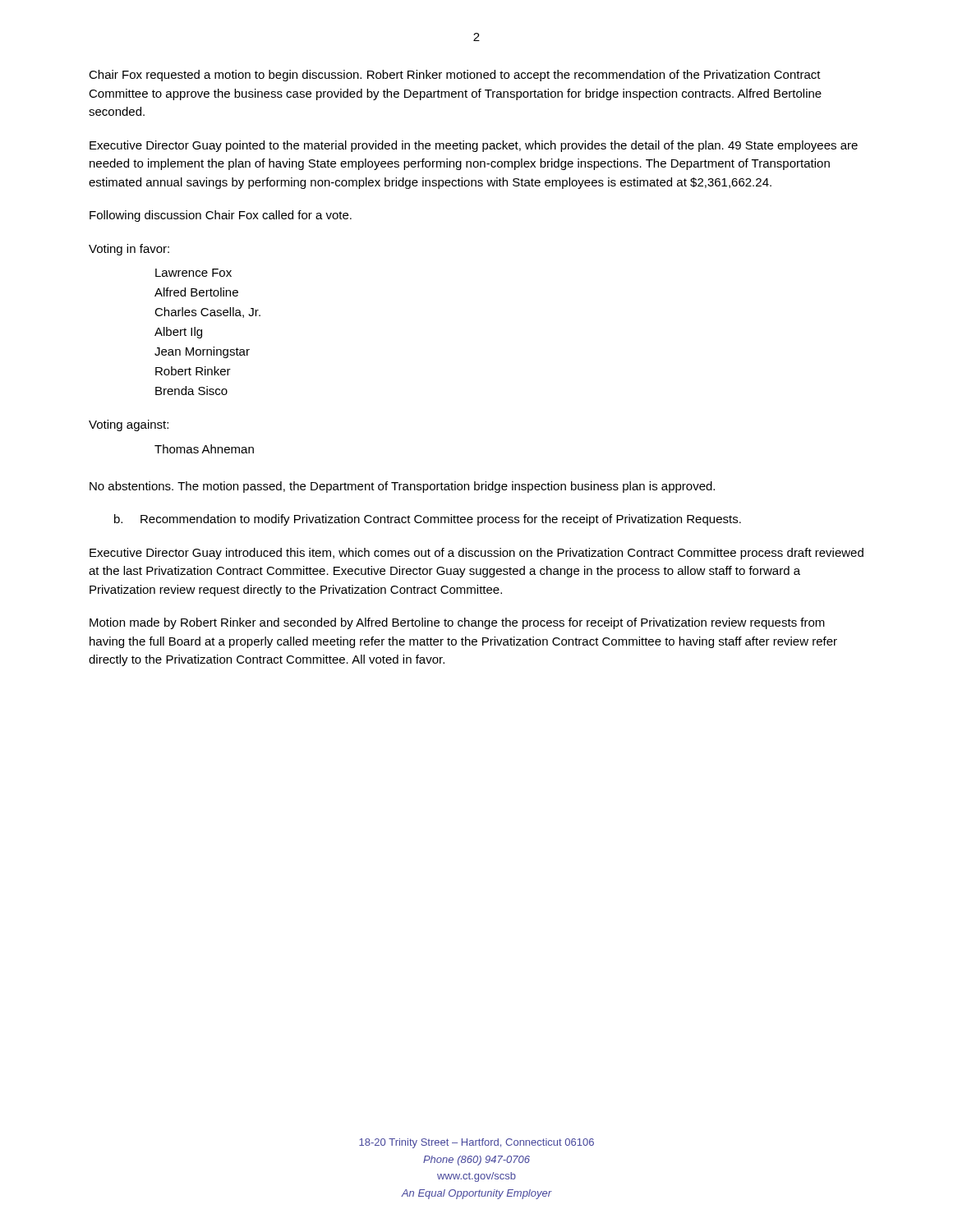Click on the text block with the text "No abstentions. The"

402,485
